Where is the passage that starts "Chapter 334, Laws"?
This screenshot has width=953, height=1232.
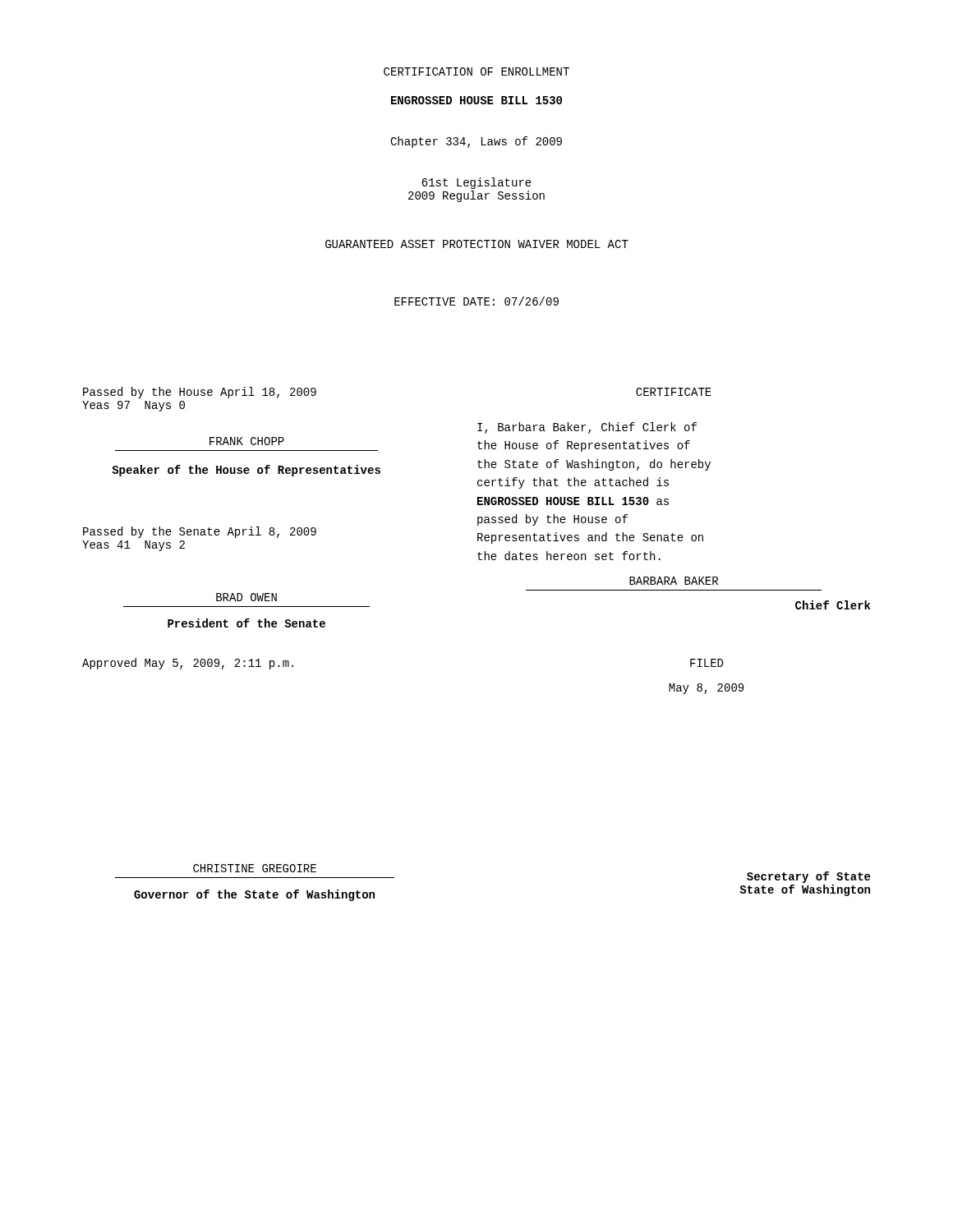tap(476, 142)
